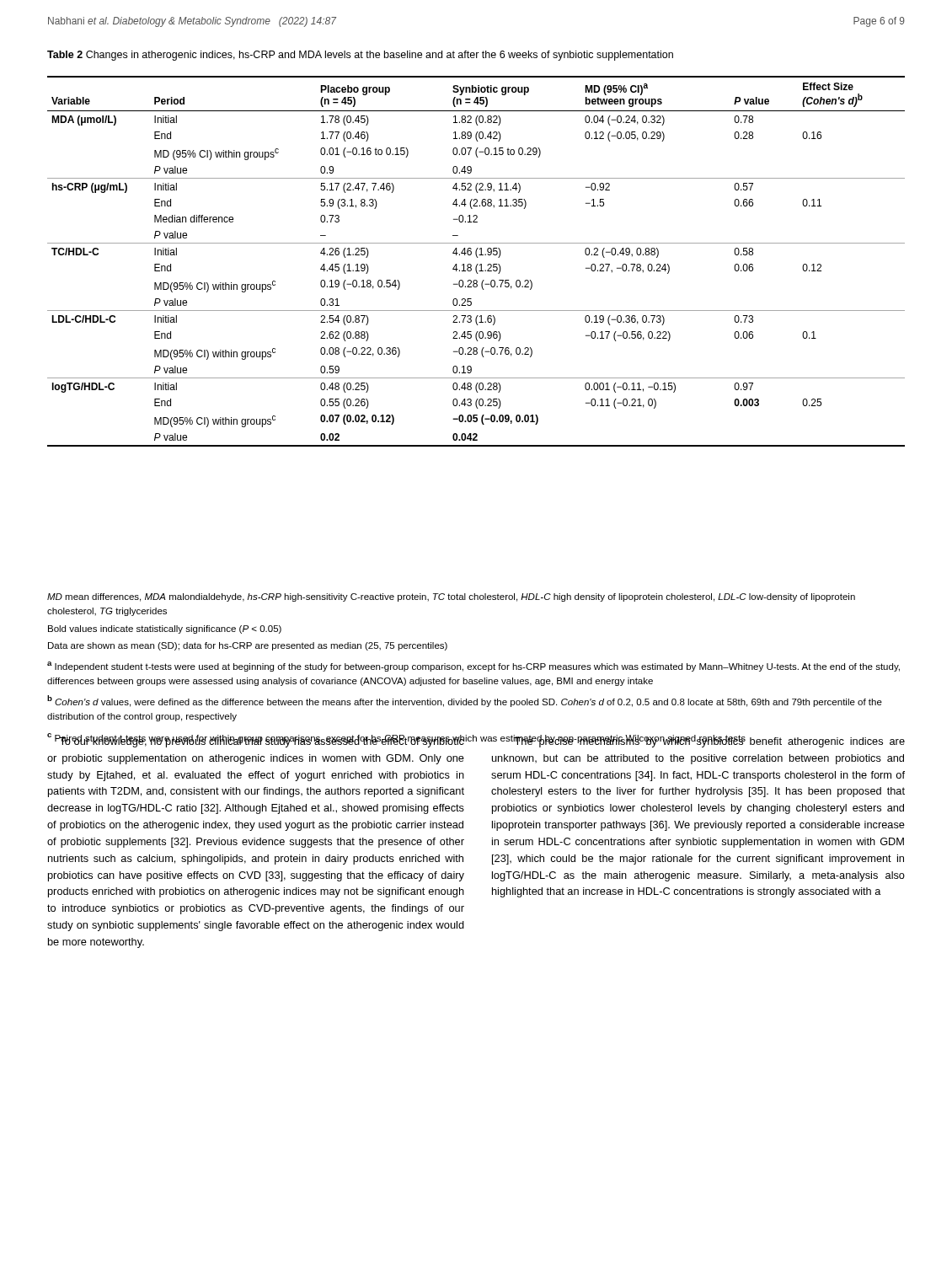Locate a caption

pyautogui.click(x=360, y=55)
